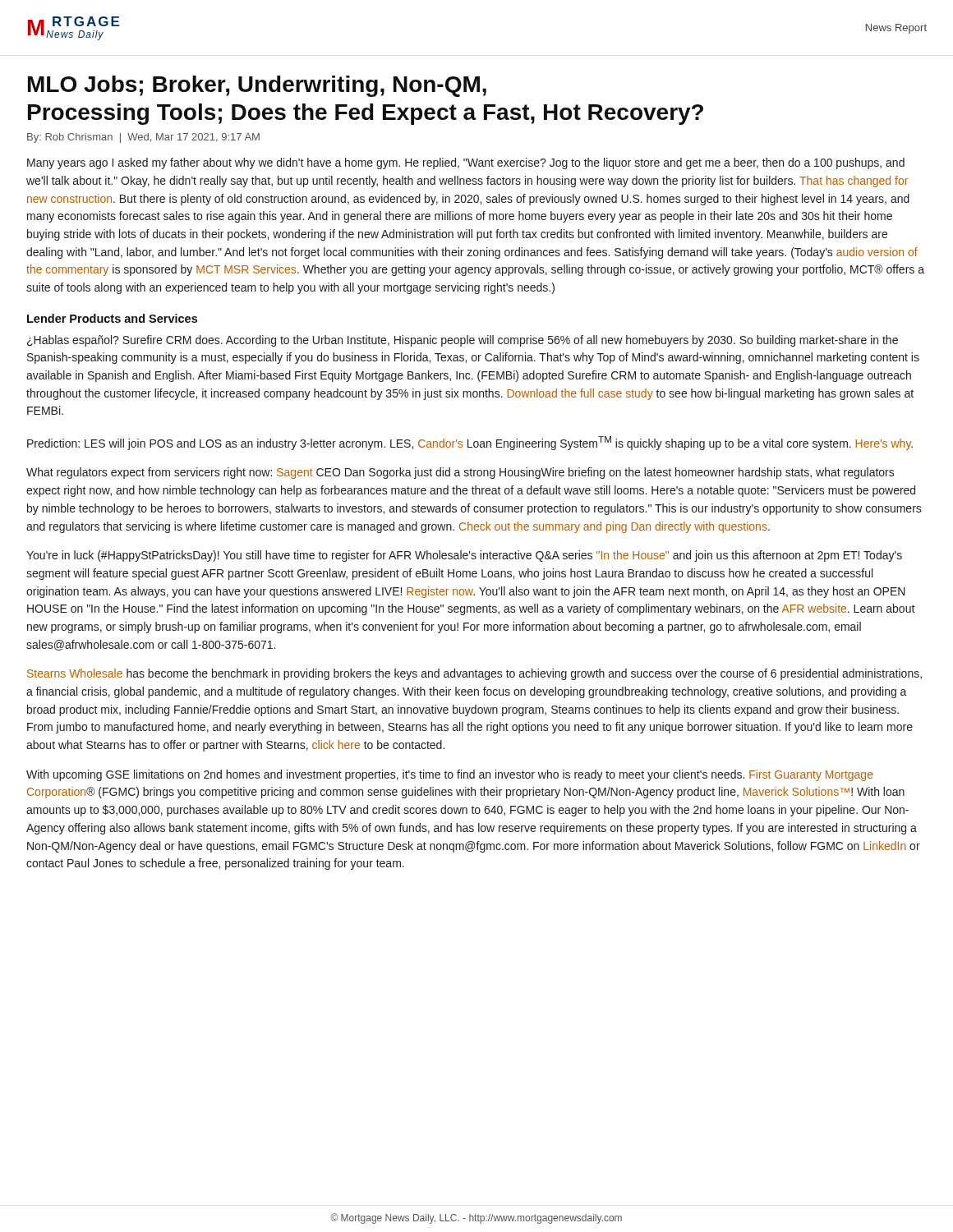This screenshot has width=953, height=1232.
Task: Find the text block containing "What regulators expect from servicers right"
Action: [x=474, y=499]
